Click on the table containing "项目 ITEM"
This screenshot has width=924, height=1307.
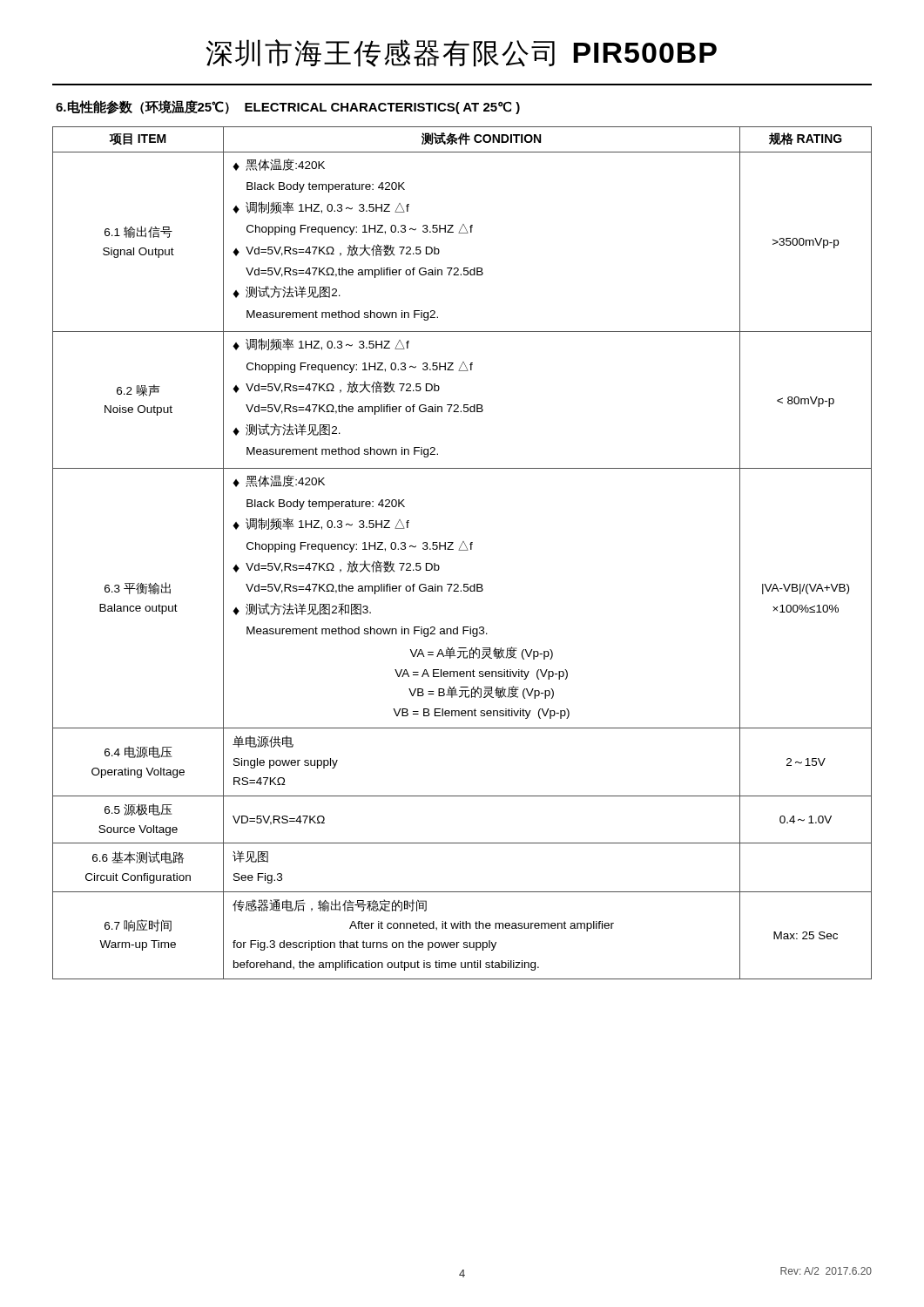click(462, 553)
